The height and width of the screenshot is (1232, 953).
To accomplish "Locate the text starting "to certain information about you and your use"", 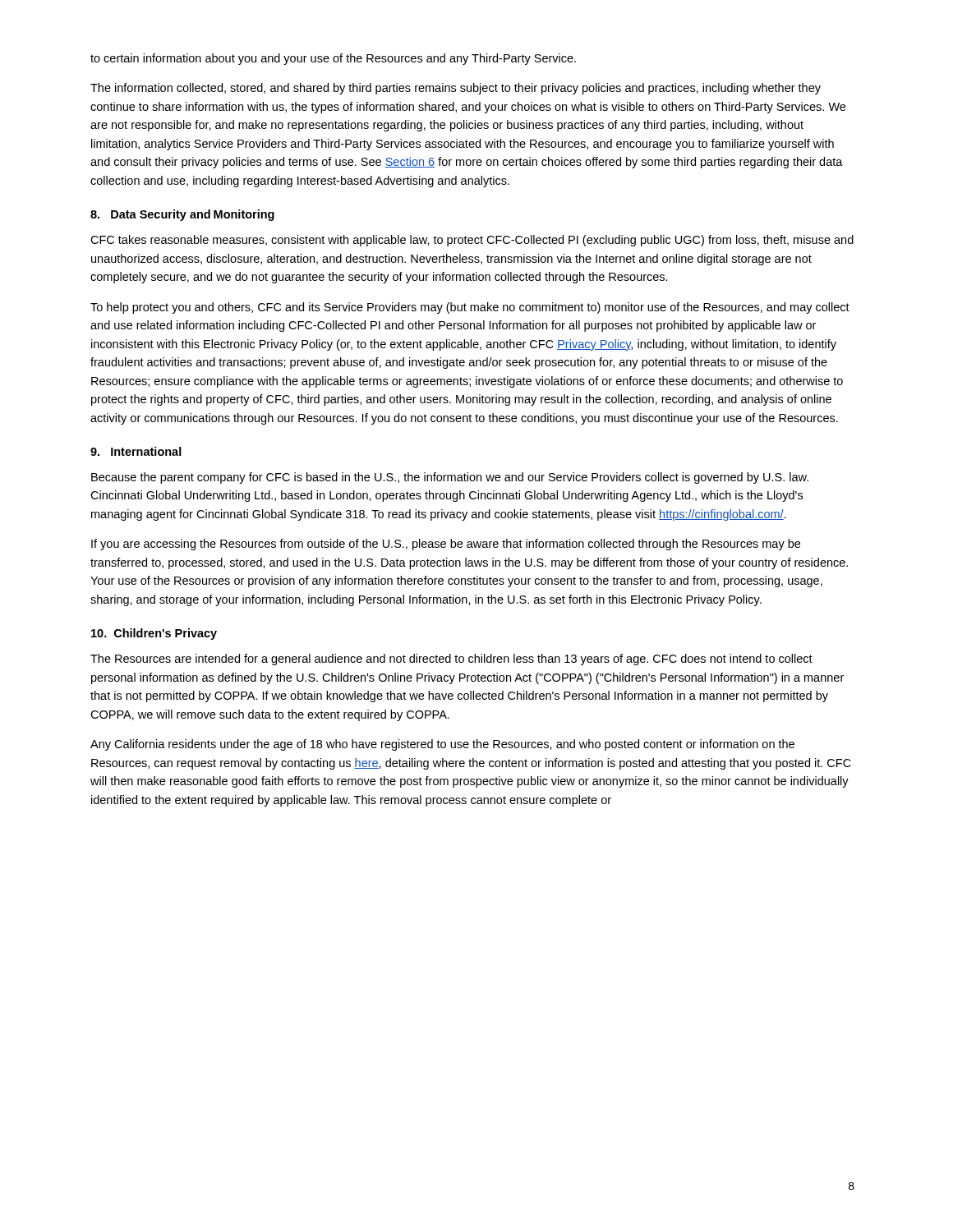I will pos(334,58).
